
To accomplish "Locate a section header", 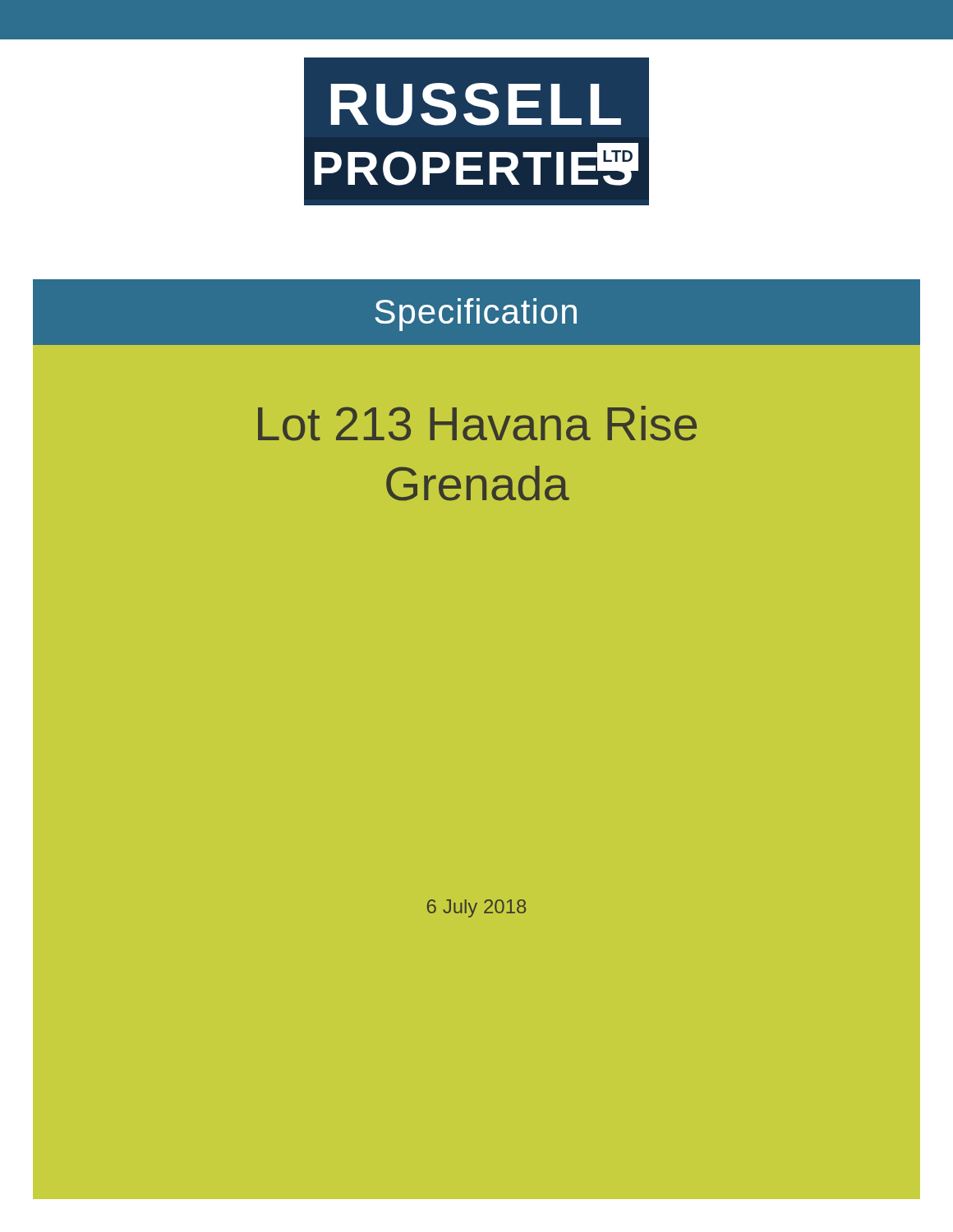I will click(x=476, y=312).
